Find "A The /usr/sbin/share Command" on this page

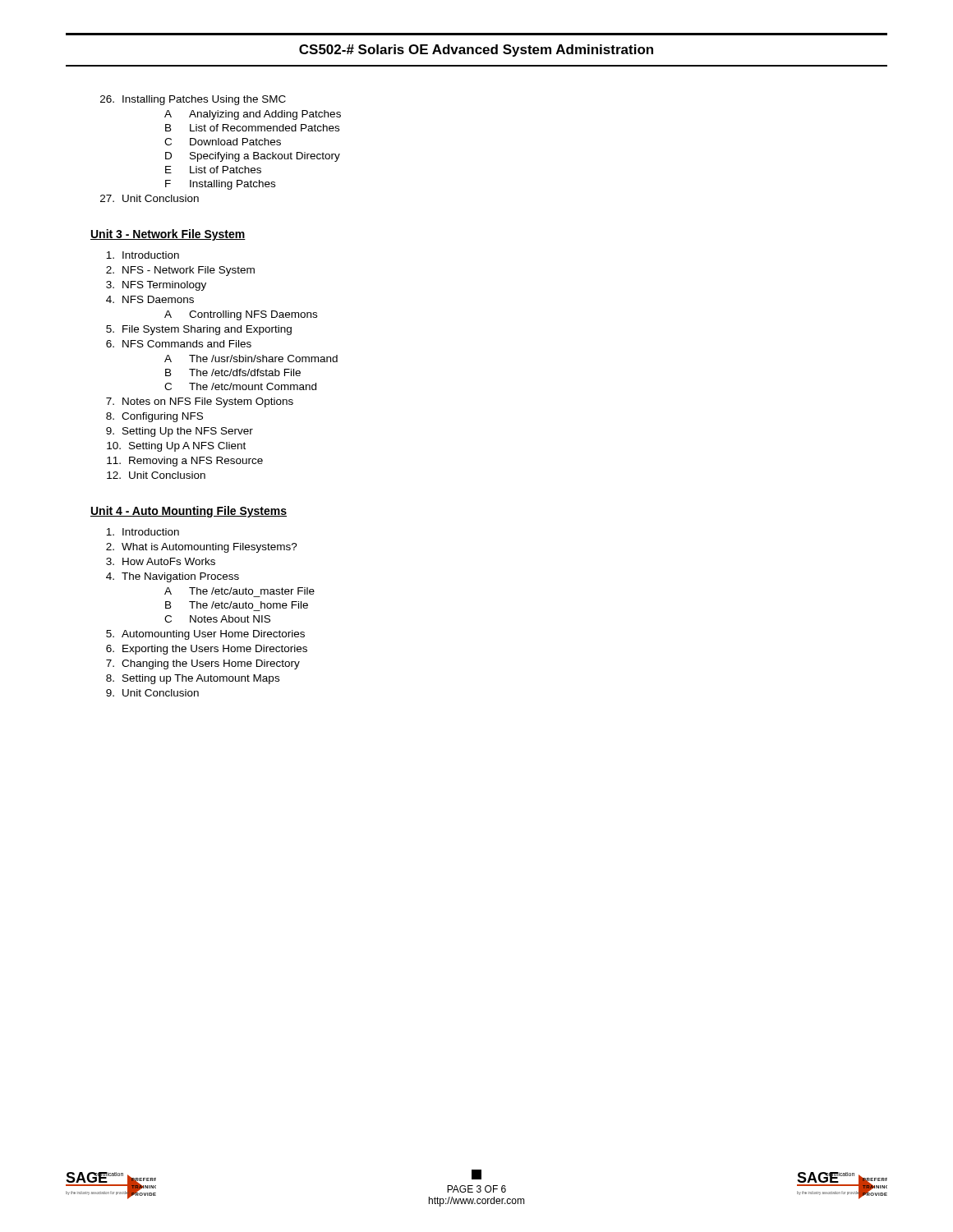[x=251, y=359]
